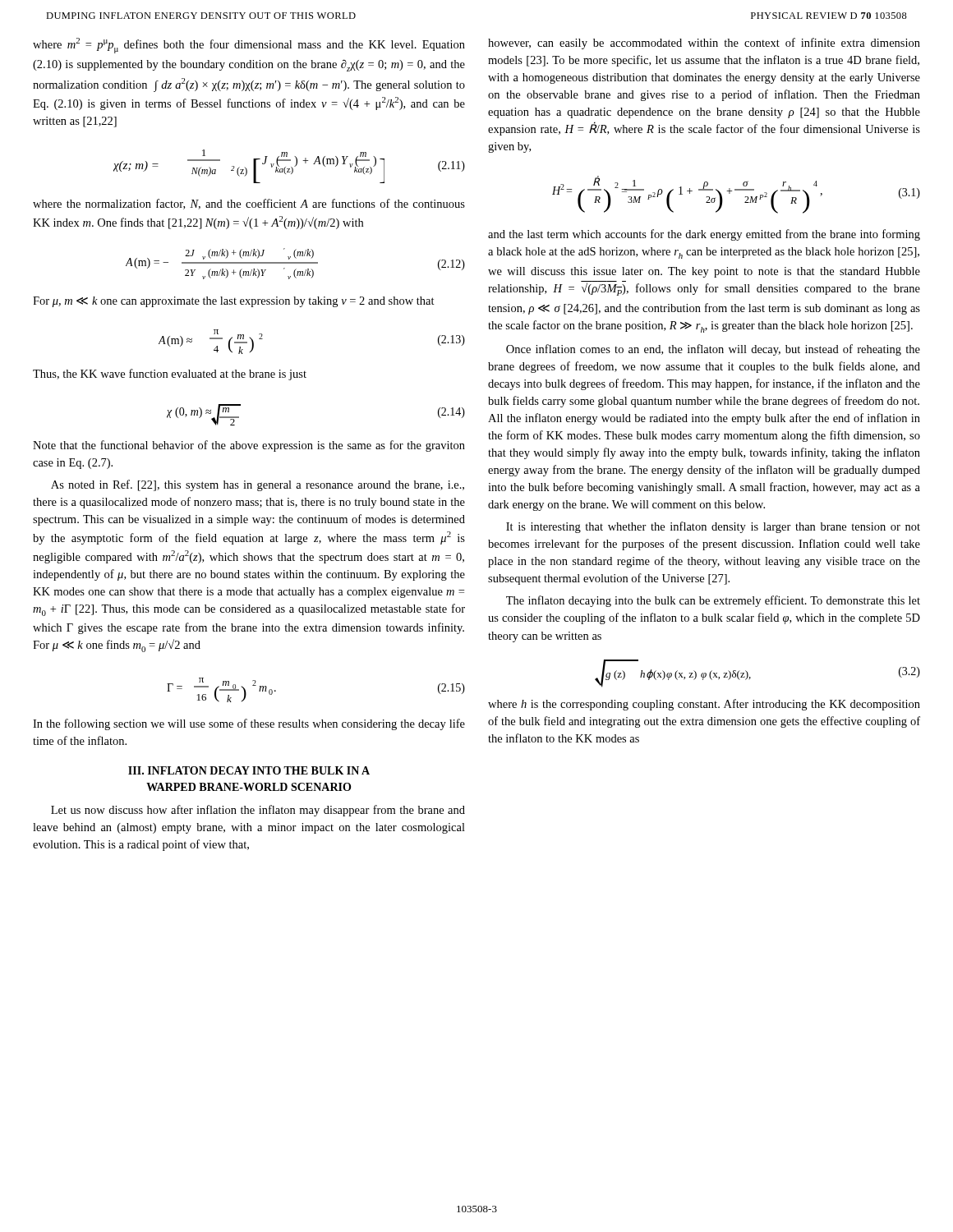Select the block starting "III. INFLATON DECAY INTO THE BULK IN"
This screenshot has height=1232, width=953.
coord(249,779)
